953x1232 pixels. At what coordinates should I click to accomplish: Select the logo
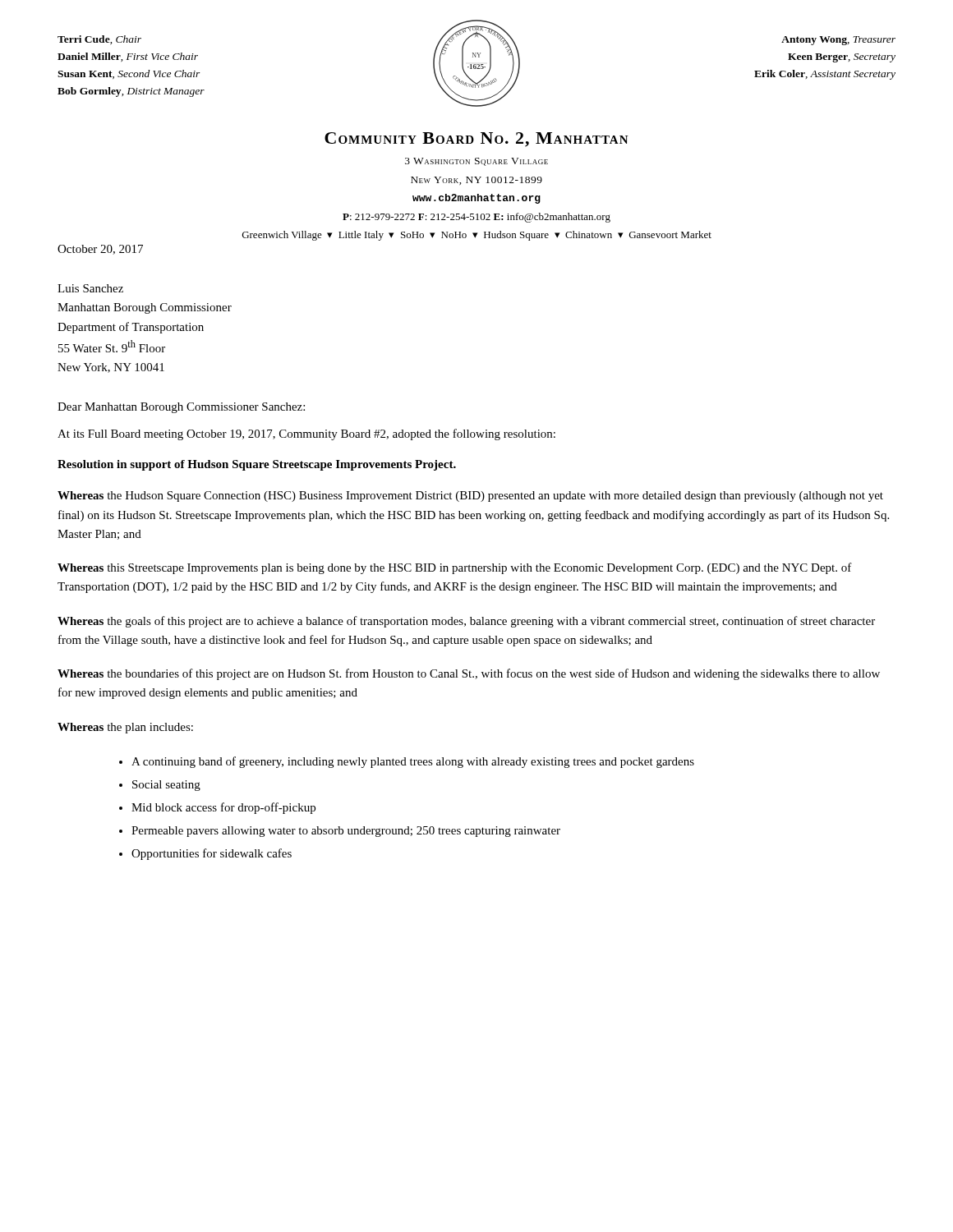[476, 63]
